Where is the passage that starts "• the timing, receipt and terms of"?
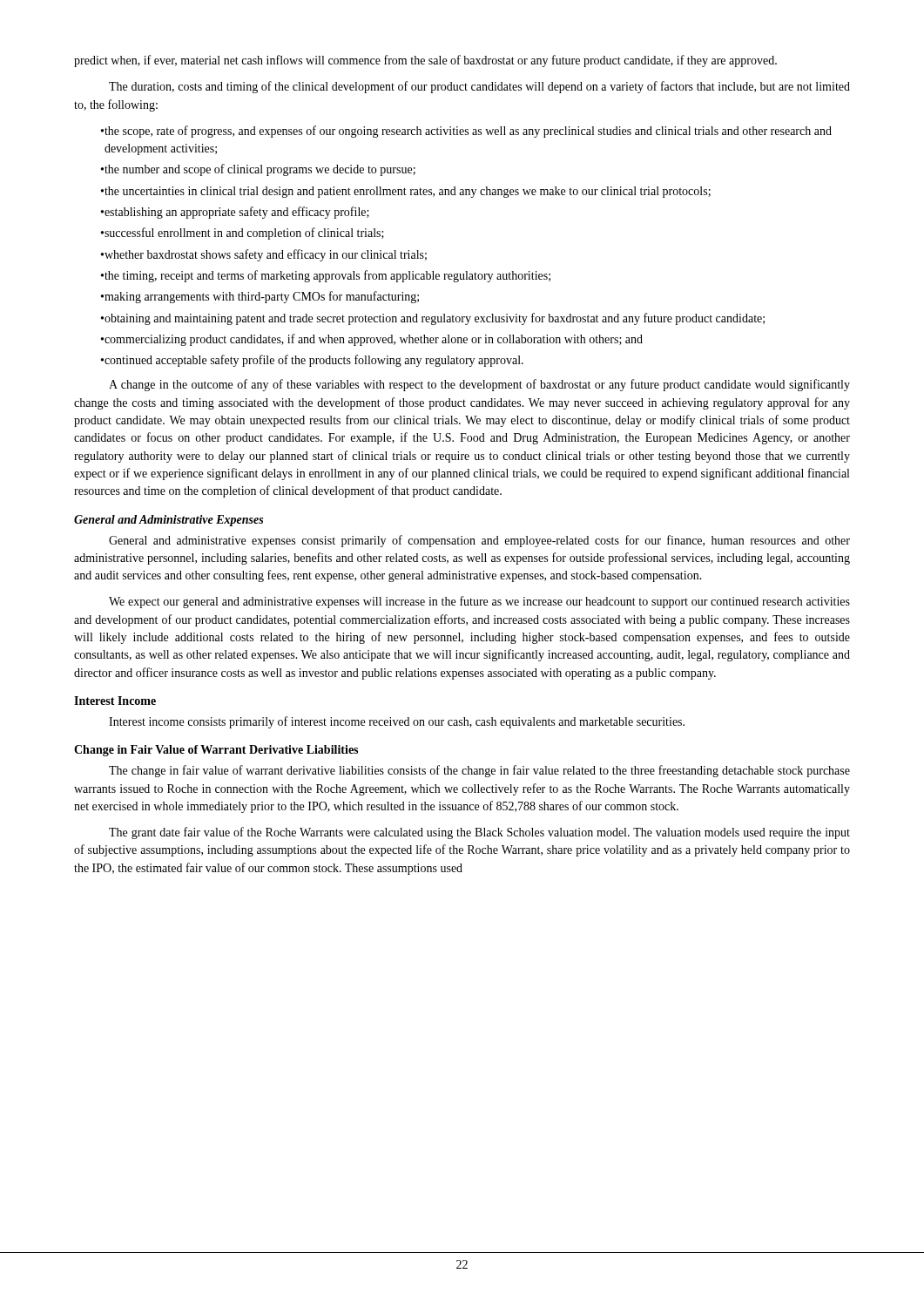This screenshot has width=924, height=1307. (x=462, y=276)
